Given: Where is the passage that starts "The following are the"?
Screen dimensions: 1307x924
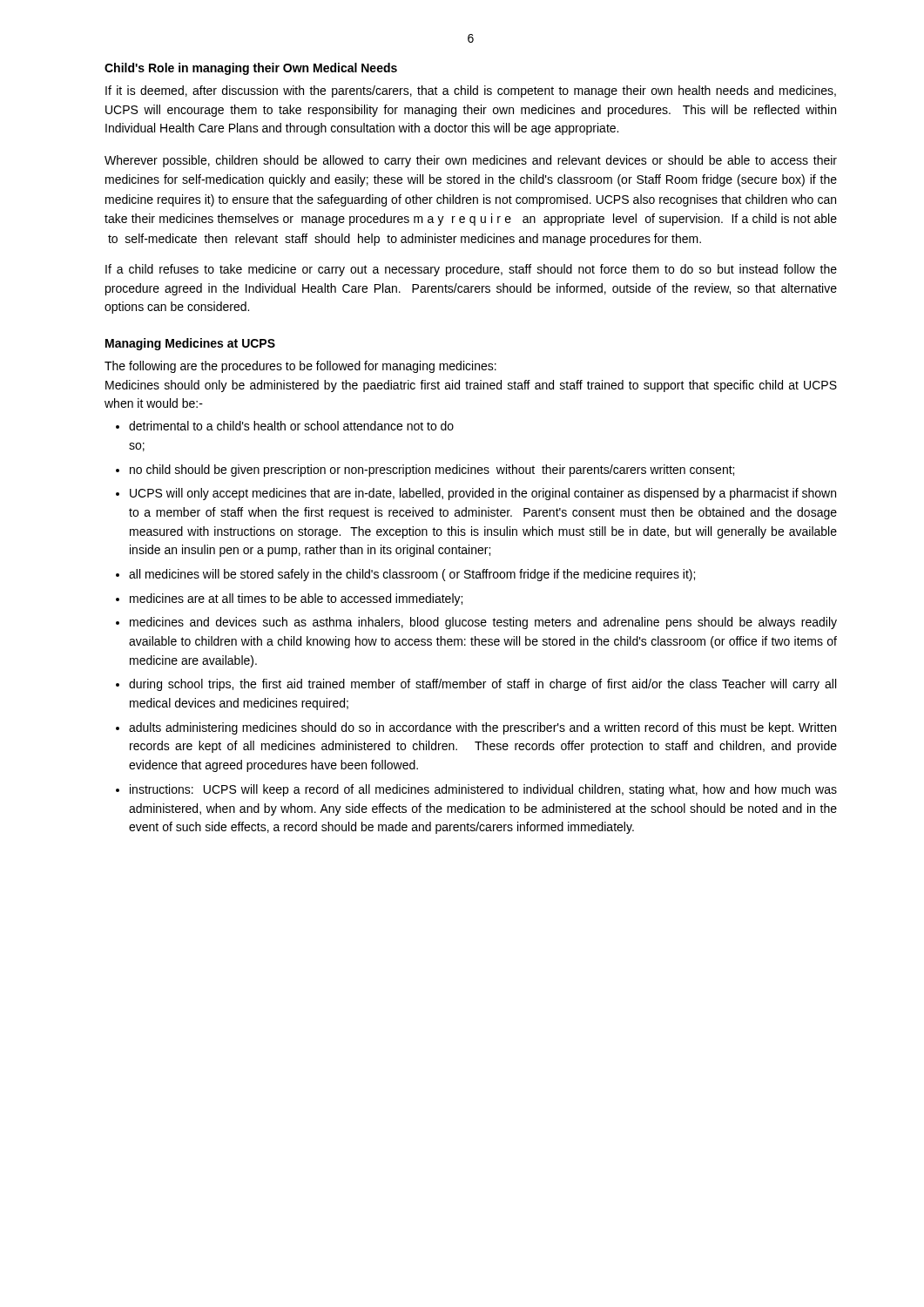Looking at the screenshot, I should (471, 385).
